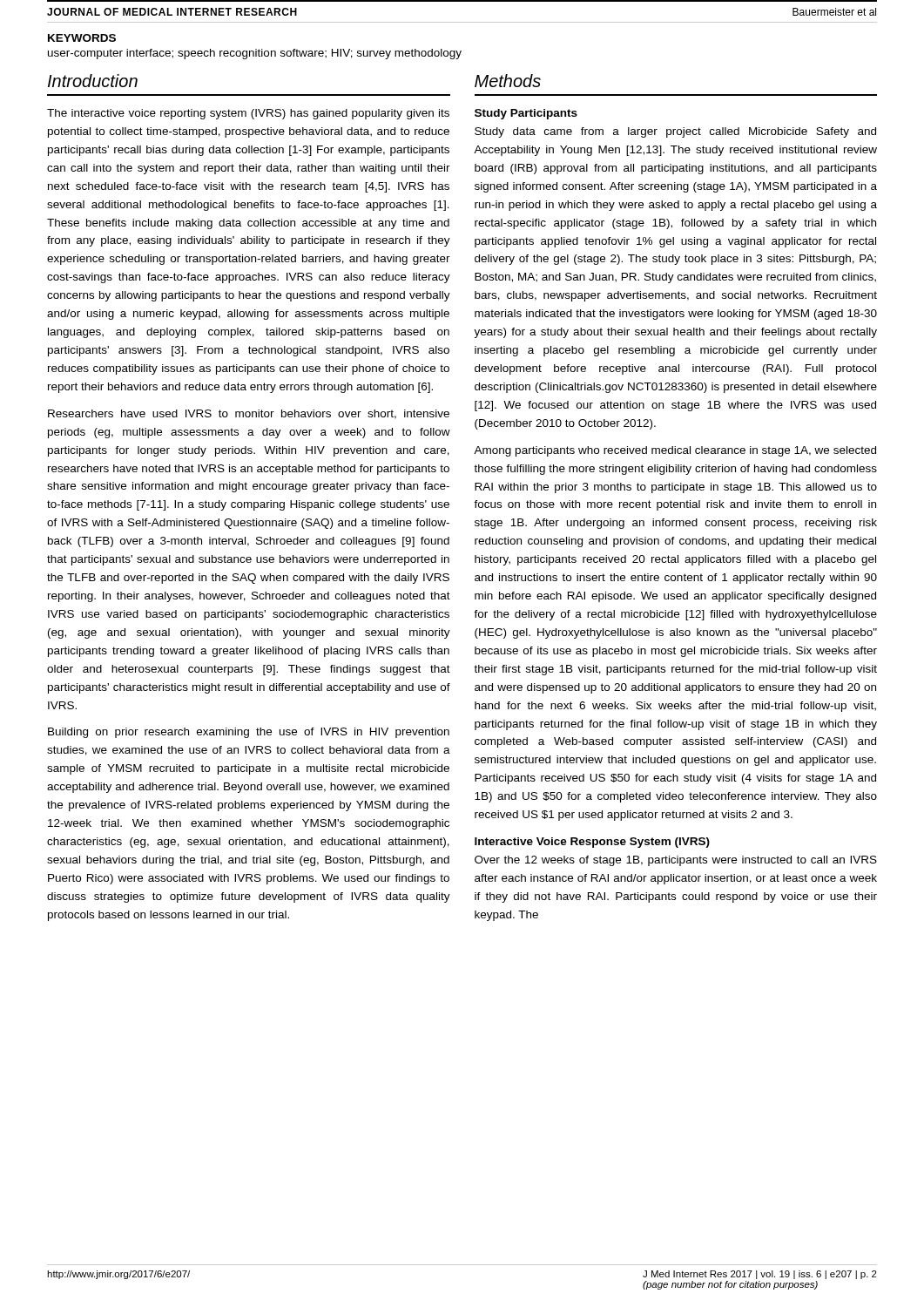Find the section header that says "Interactive Voice Response System (IVRS)"
Screen dimensions: 1307x924
[x=592, y=841]
